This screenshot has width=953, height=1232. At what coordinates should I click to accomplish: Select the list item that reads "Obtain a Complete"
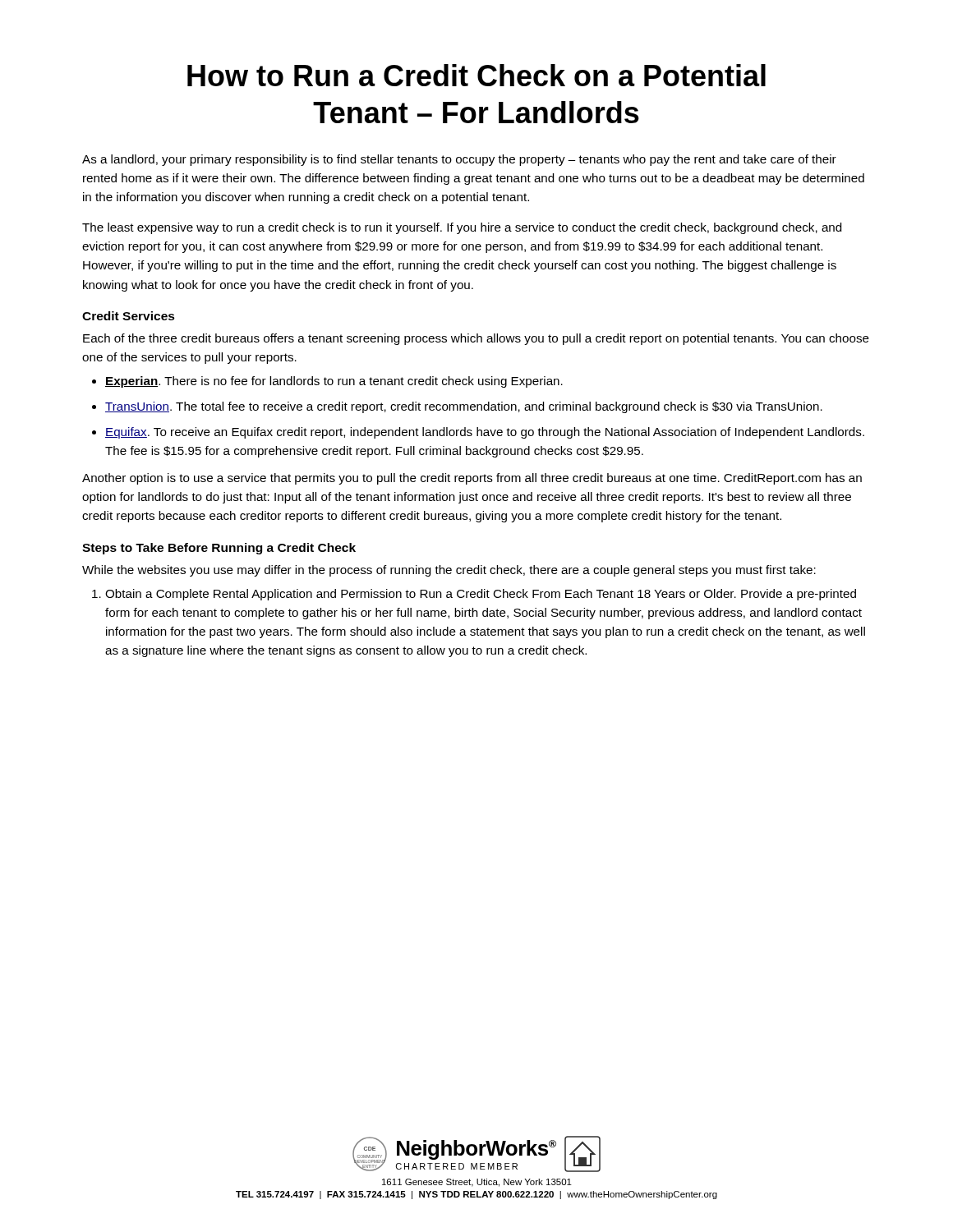click(485, 621)
